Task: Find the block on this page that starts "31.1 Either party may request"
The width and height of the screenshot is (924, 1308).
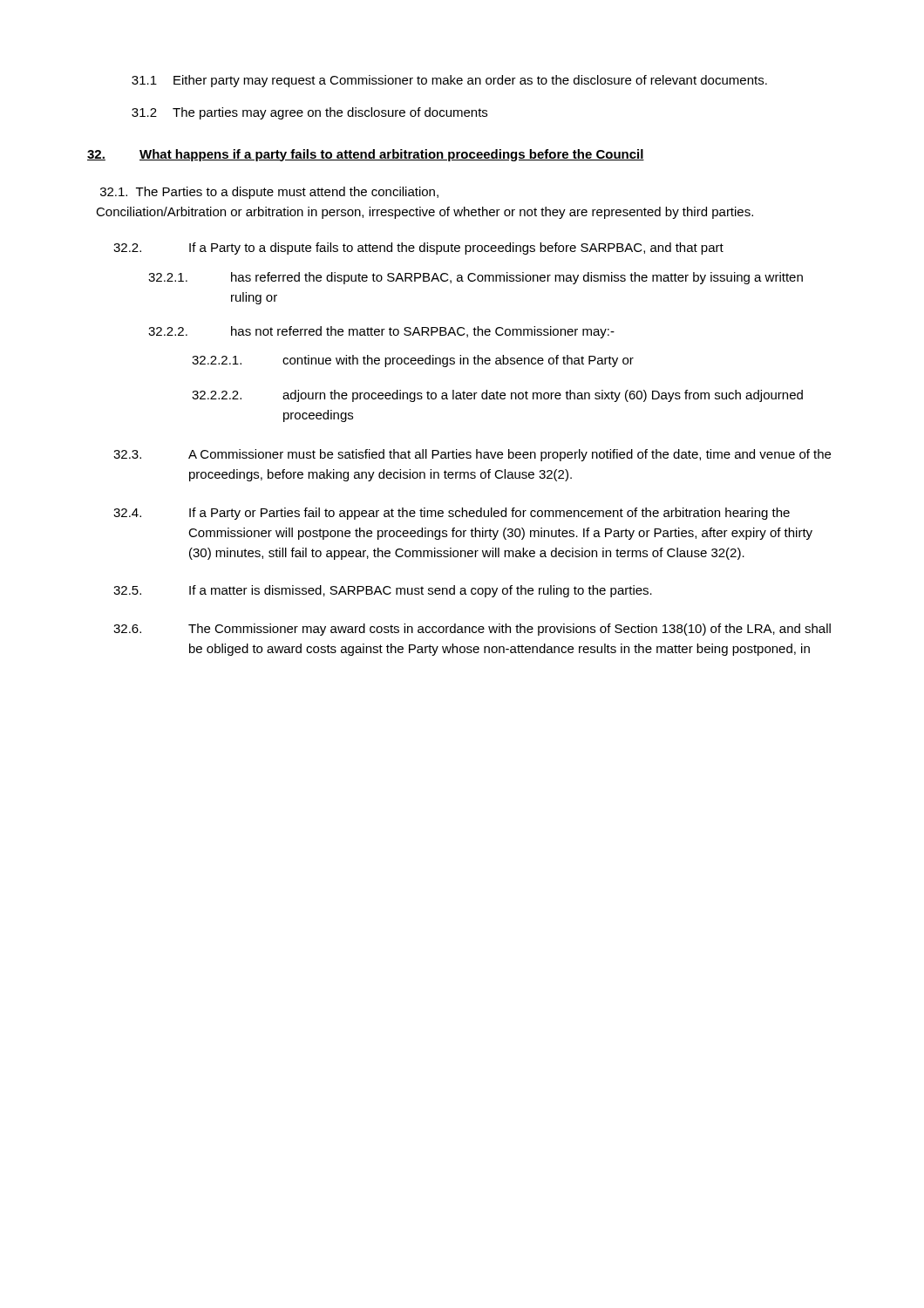Action: [x=462, y=80]
